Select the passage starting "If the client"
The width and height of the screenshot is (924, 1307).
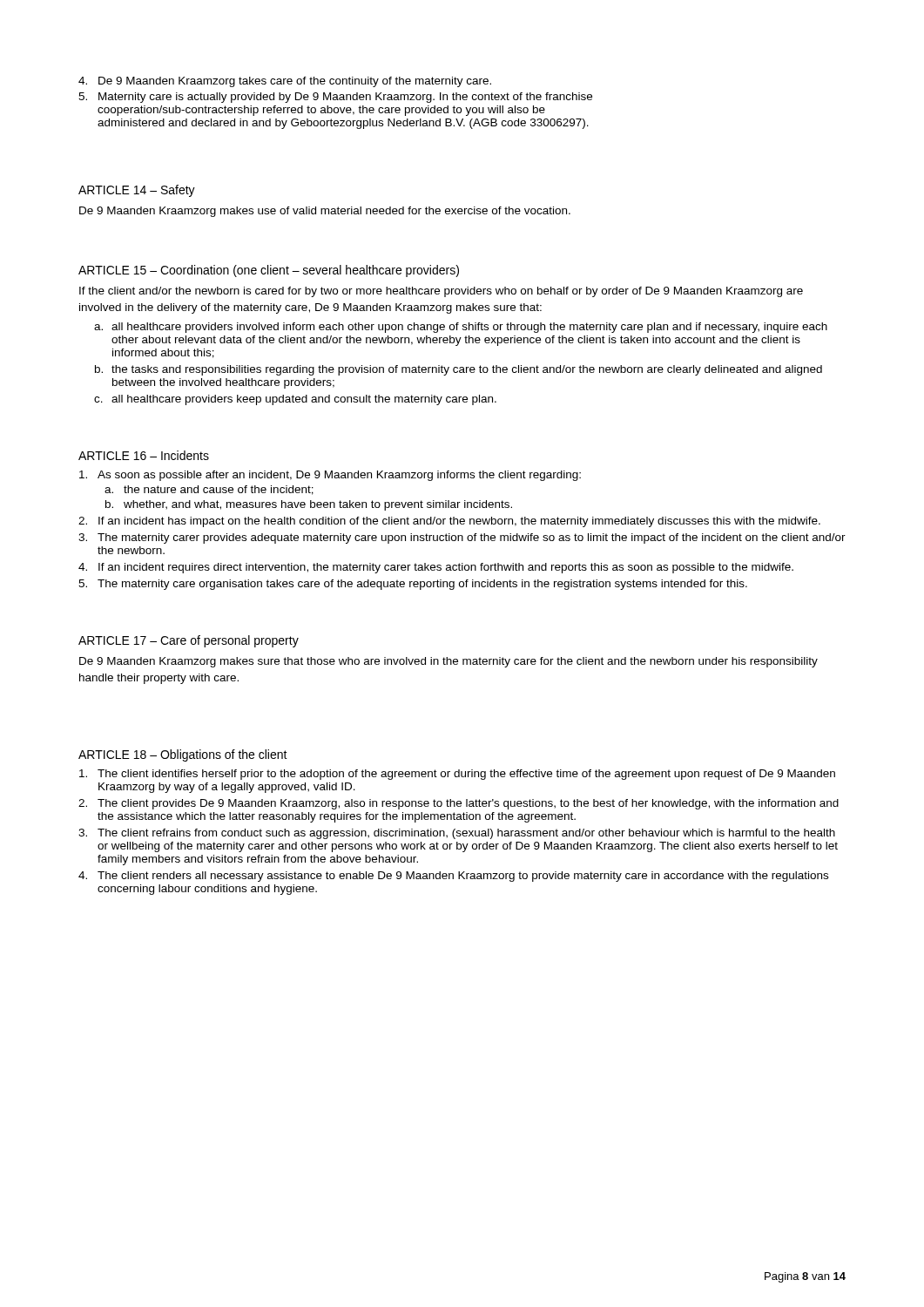tap(441, 299)
